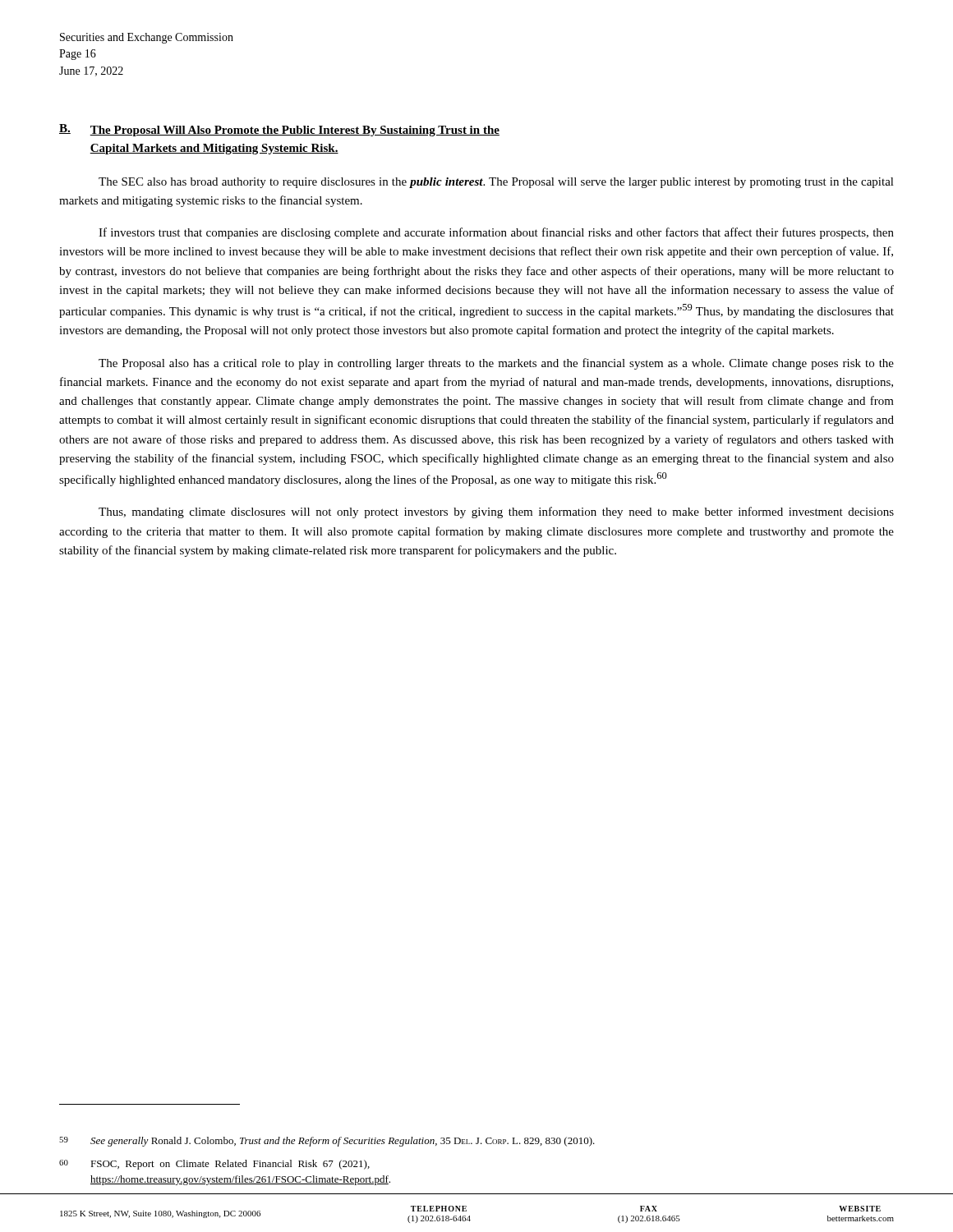The height and width of the screenshot is (1232, 953).
Task: Point to the passage starting "Thus, mandating climate disclosures will not"
Action: [476, 531]
